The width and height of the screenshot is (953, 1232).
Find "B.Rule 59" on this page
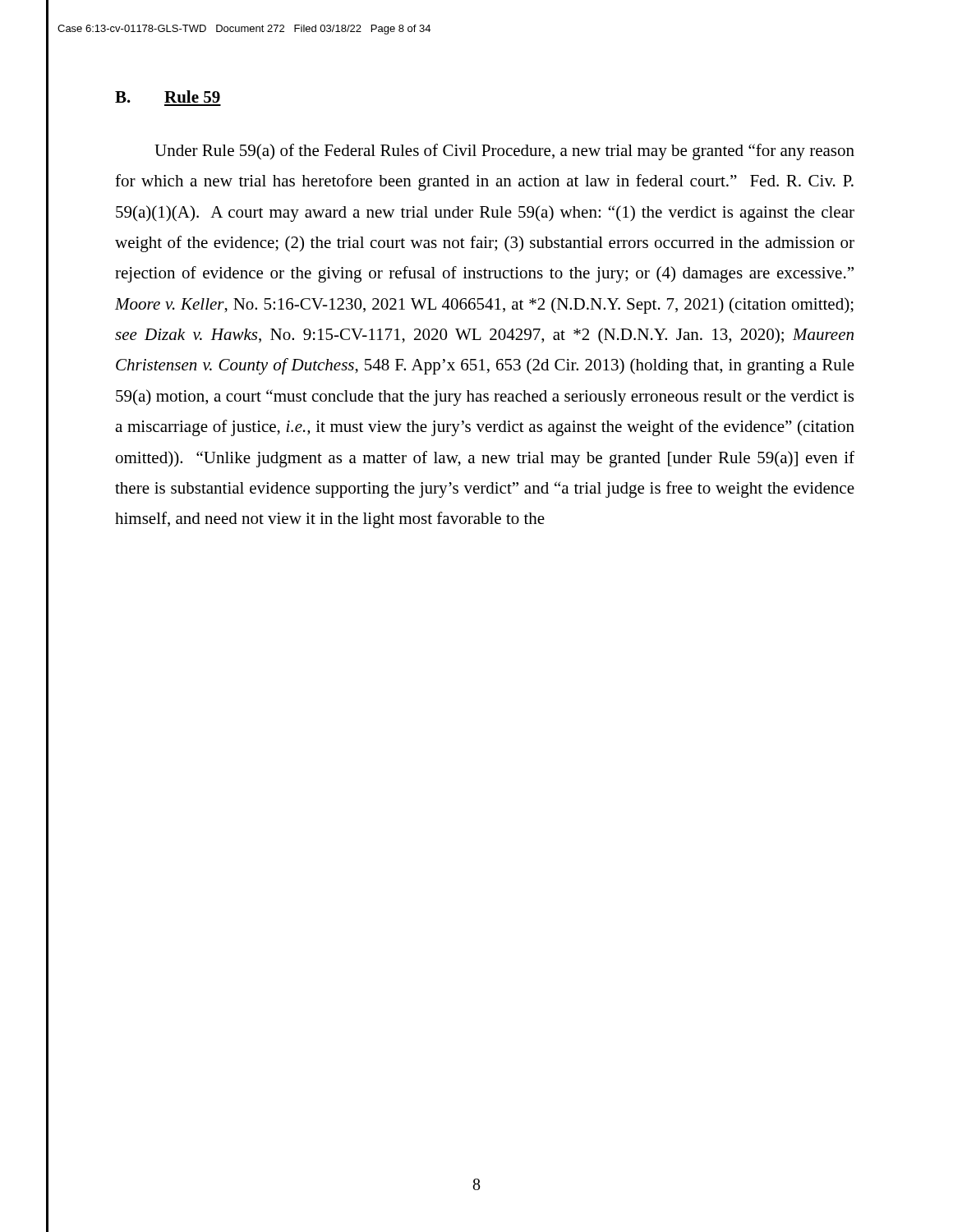[x=168, y=97]
